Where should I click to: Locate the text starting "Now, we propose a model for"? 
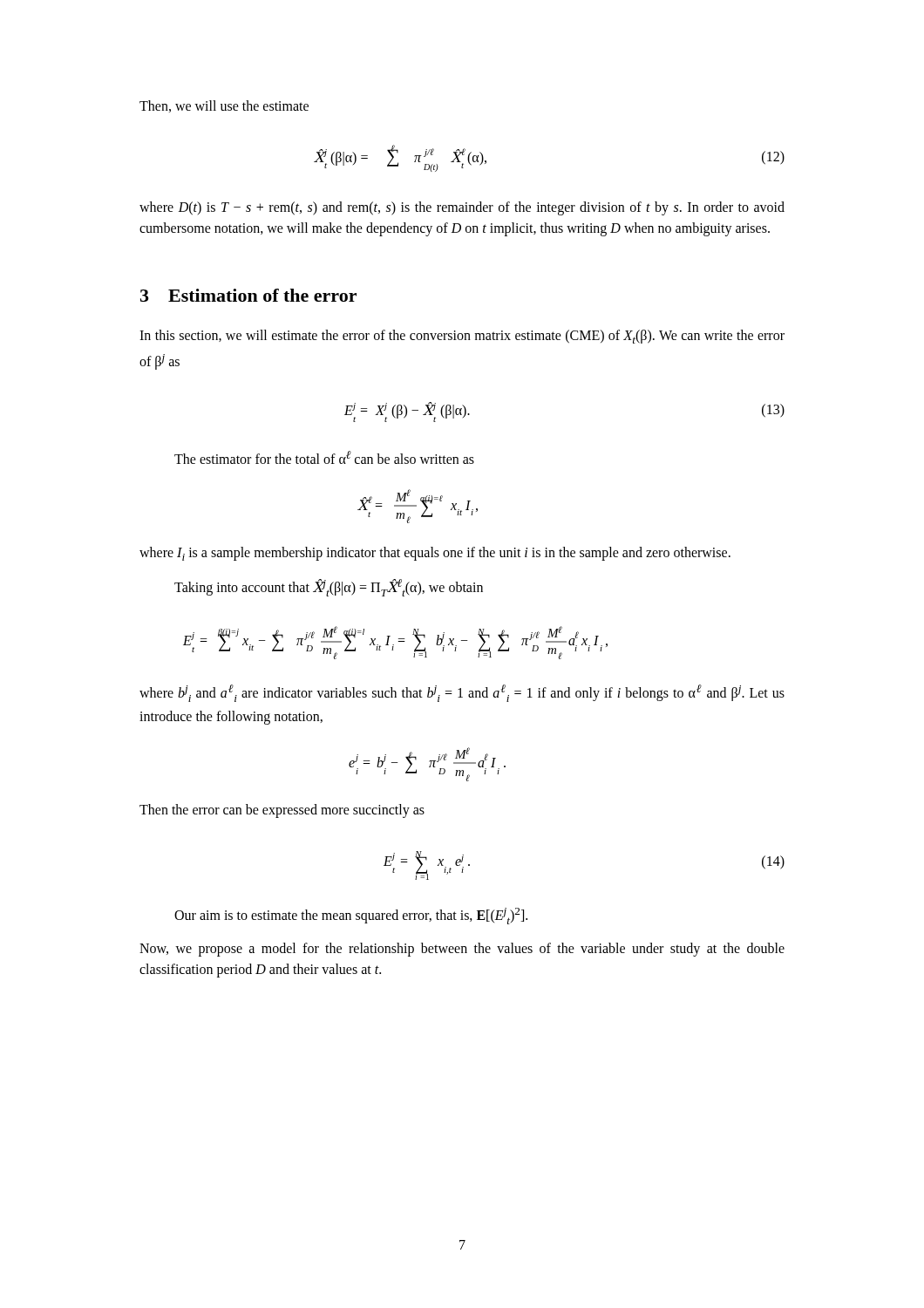coord(462,958)
